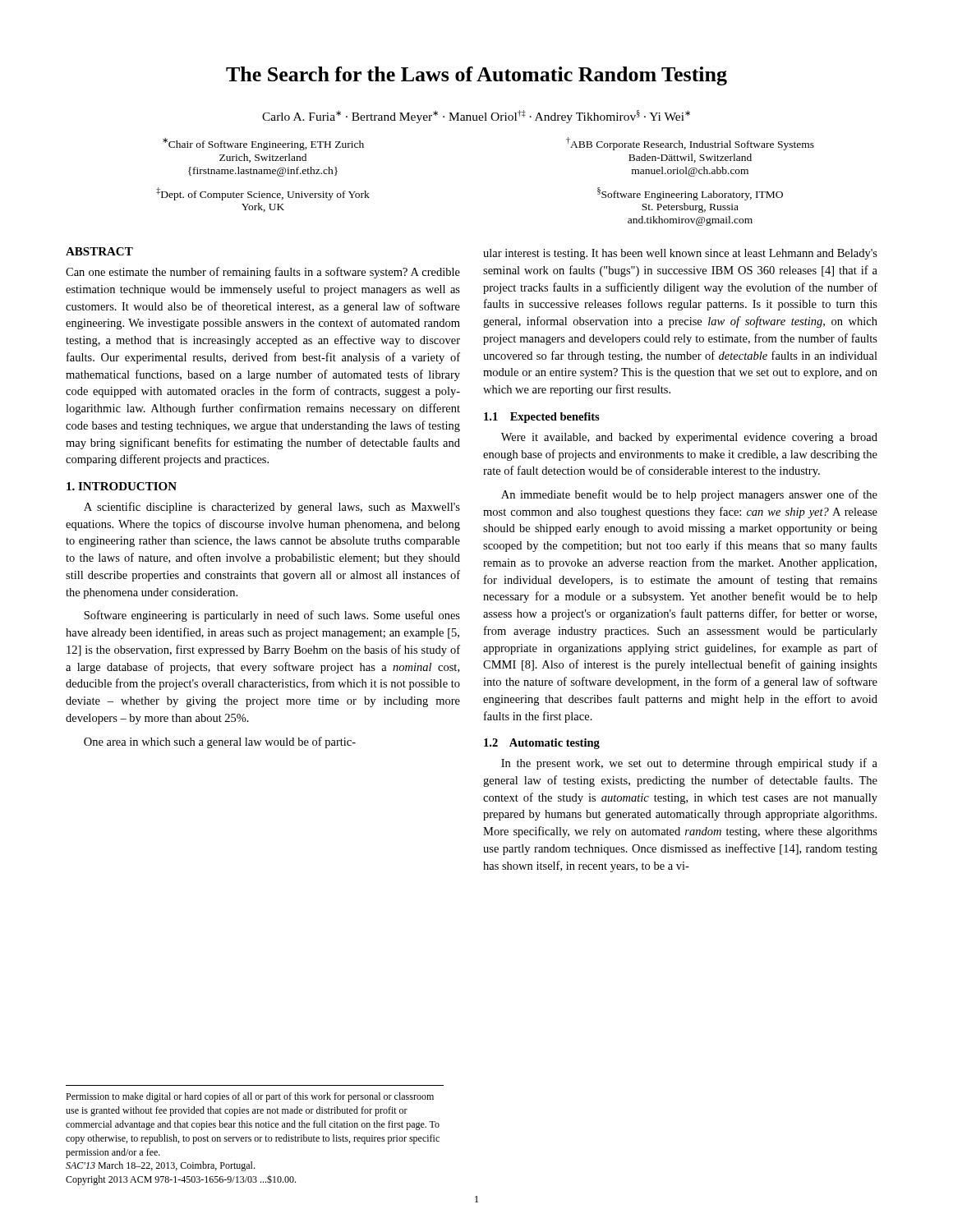Click on the element starting "1.2 Automatic testing"
The width and height of the screenshot is (953, 1232).
541,743
